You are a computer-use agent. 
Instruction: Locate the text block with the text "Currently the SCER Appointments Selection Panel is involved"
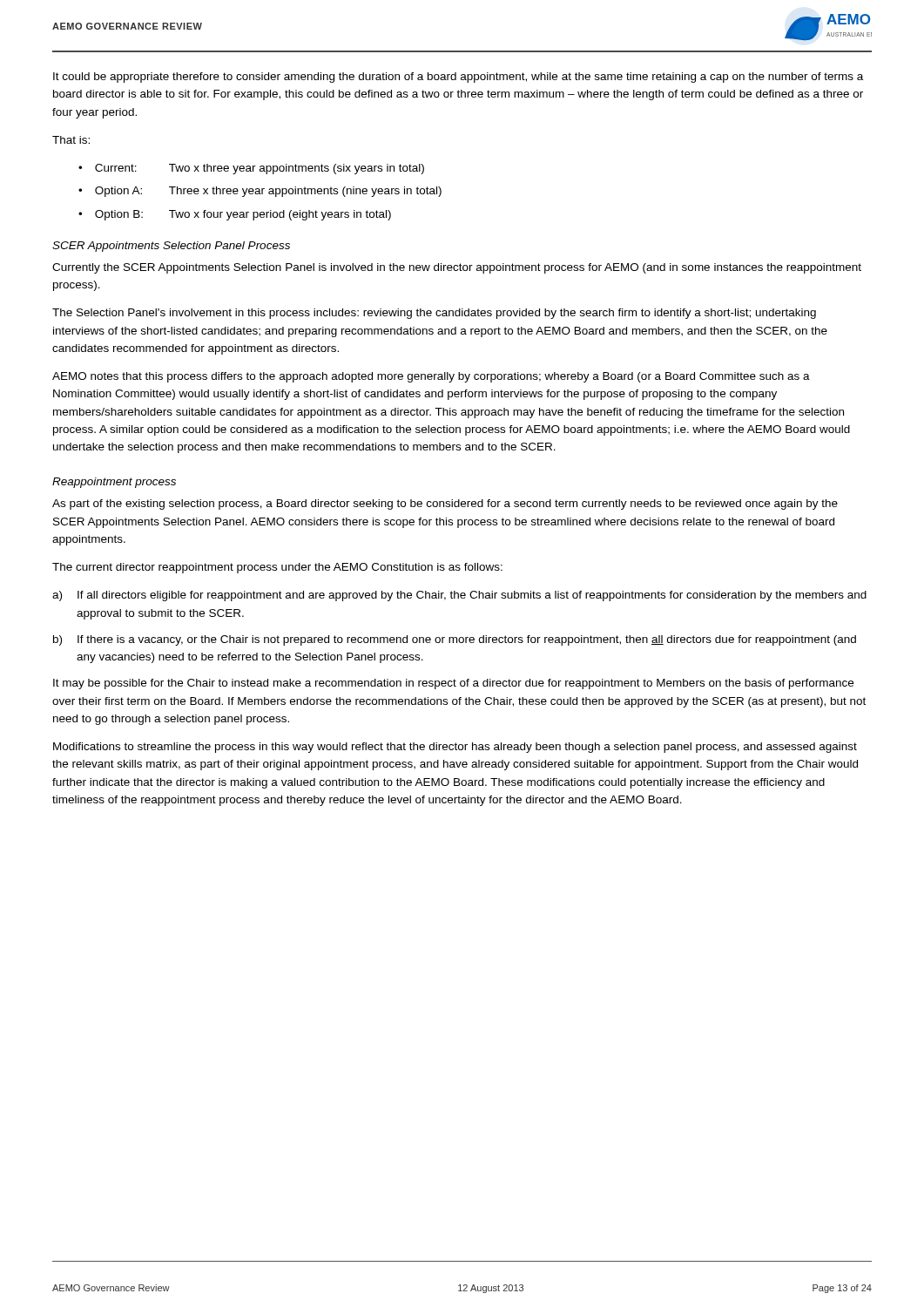click(457, 276)
